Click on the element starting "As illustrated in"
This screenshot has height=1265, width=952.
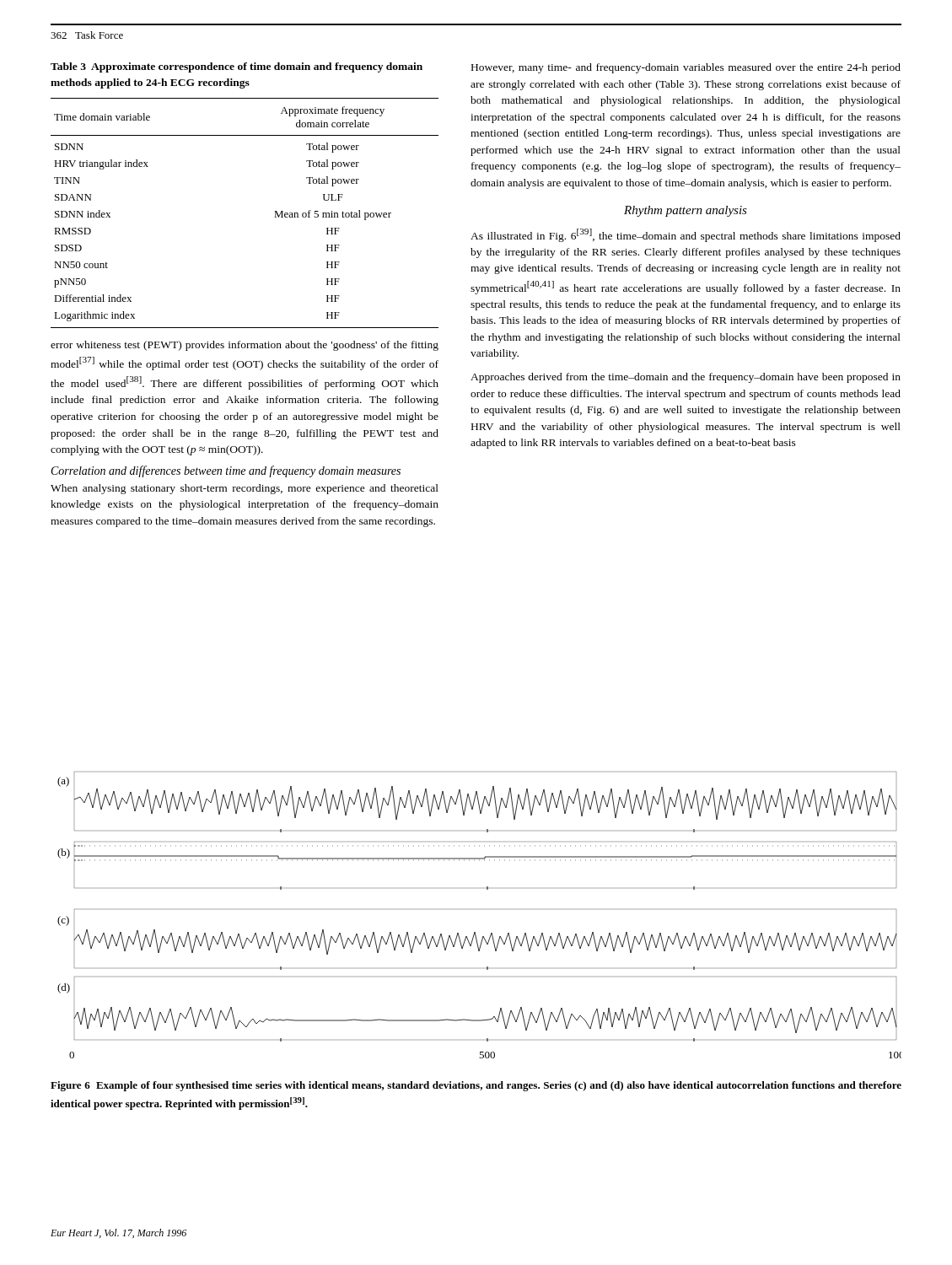(x=686, y=293)
